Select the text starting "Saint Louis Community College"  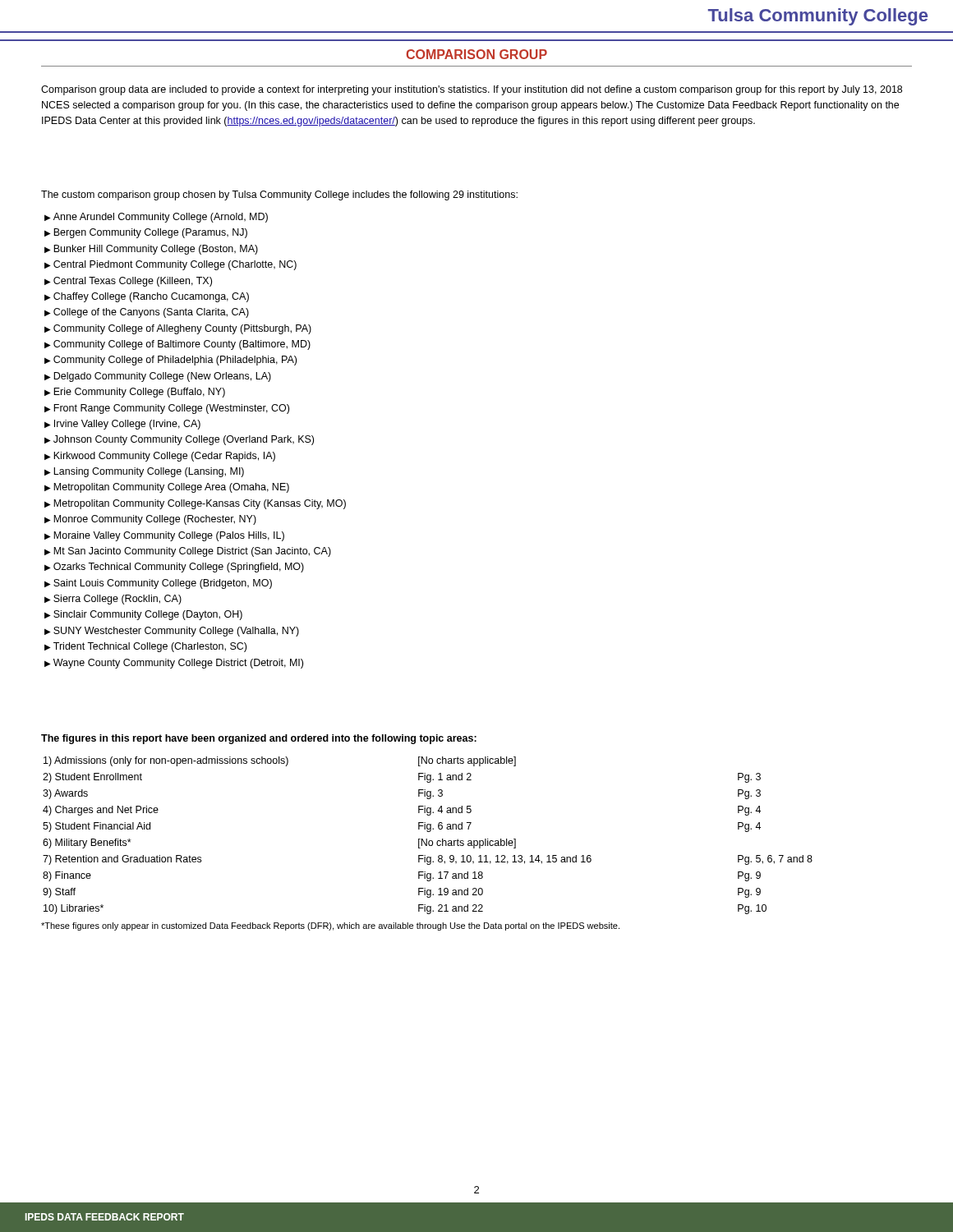click(163, 583)
